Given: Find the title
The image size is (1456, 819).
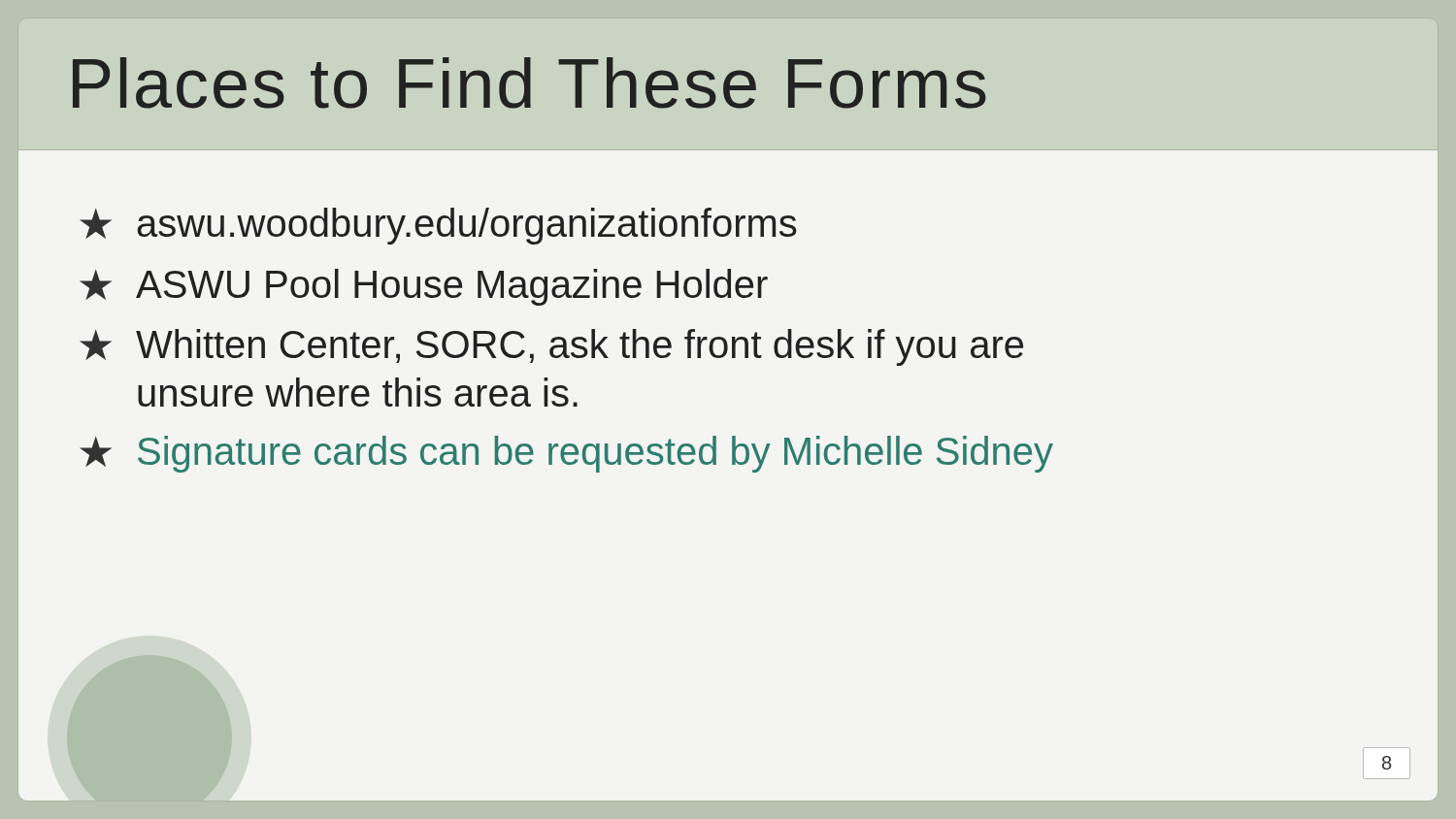Looking at the screenshot, I should click(529, 84).
